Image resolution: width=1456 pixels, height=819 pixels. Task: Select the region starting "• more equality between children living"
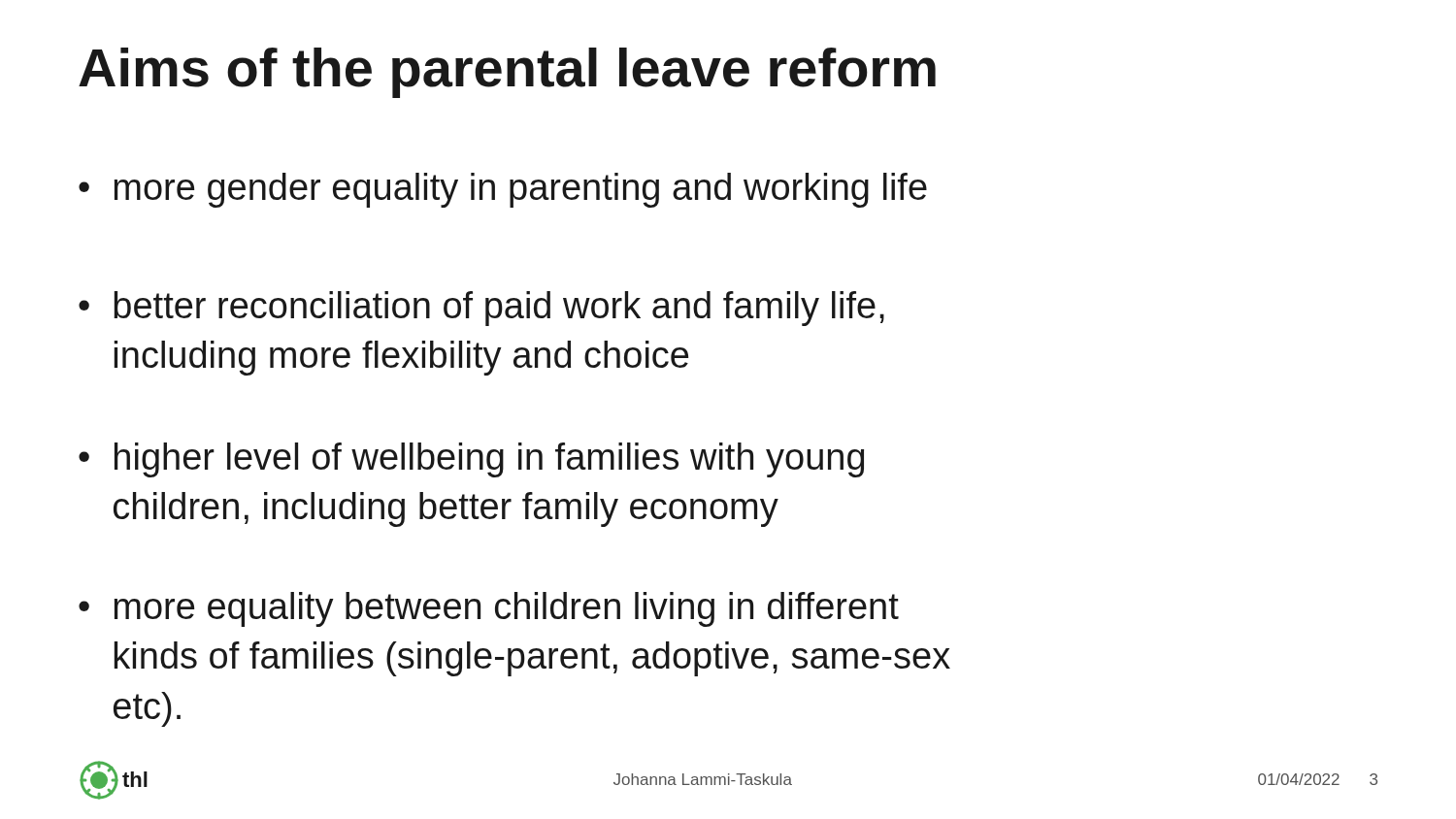click(514, 657)
